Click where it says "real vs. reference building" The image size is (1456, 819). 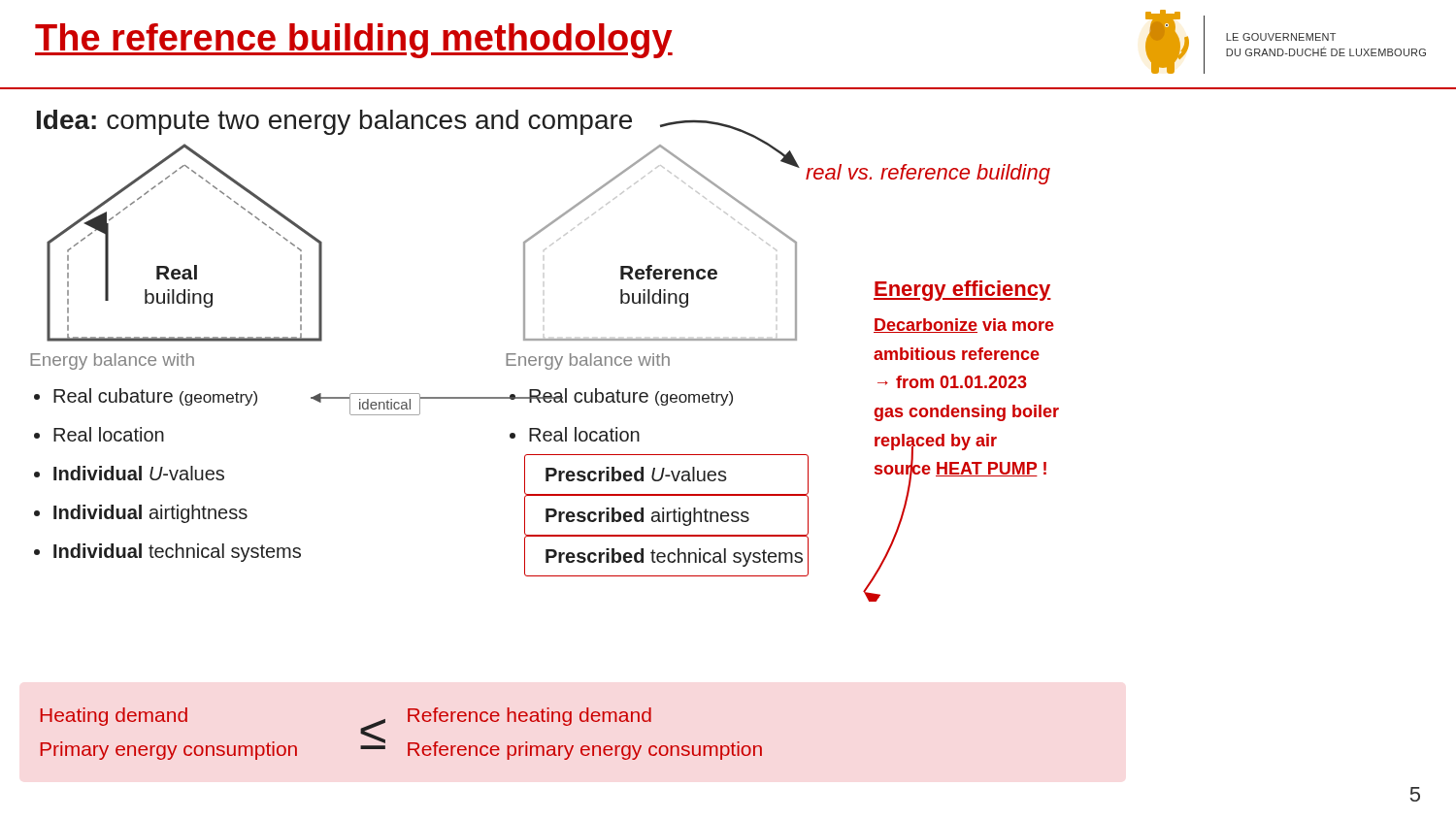pyautogui.click(x=928, y=172)
